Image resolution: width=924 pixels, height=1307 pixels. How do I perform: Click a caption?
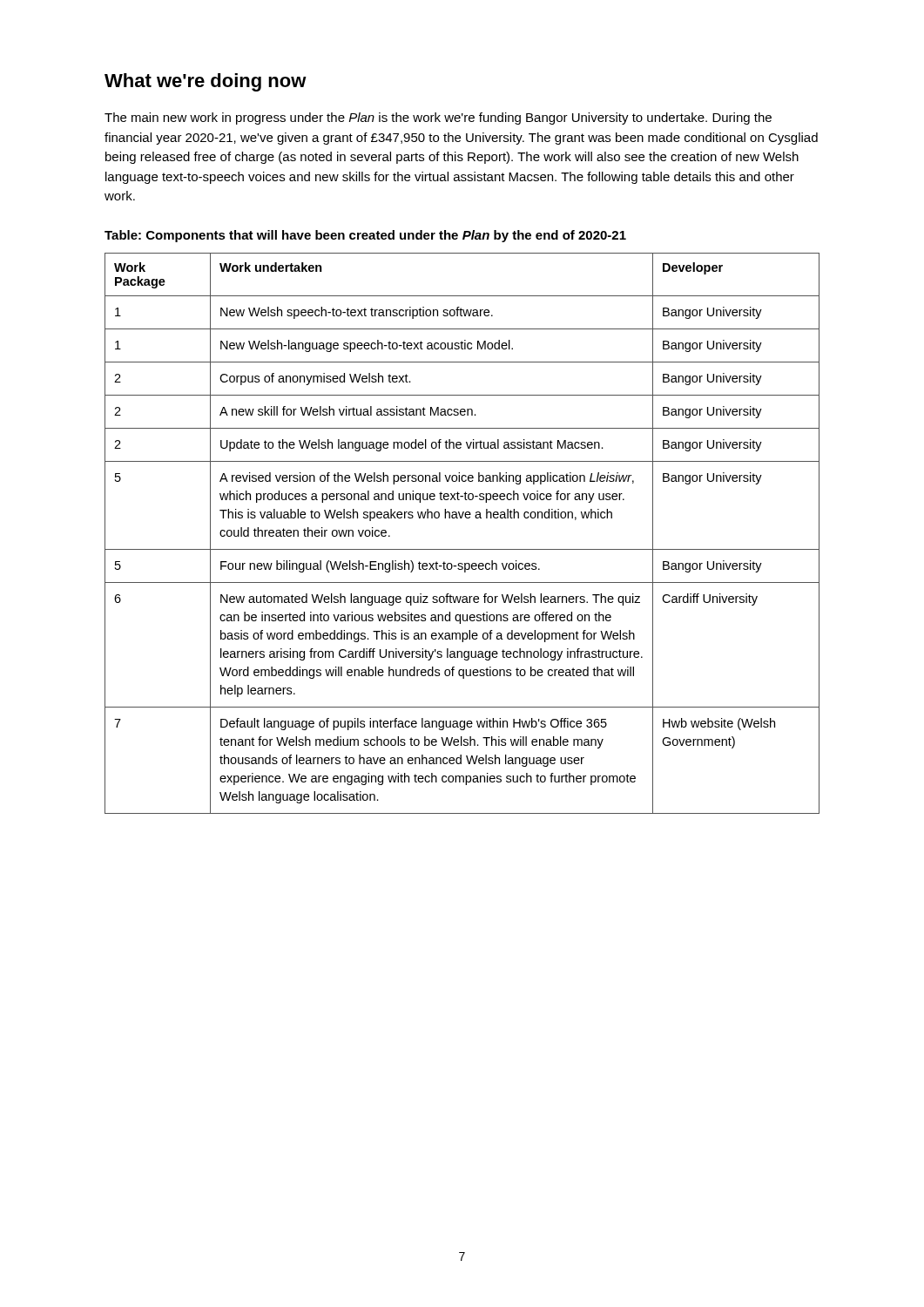[x=365, y=234]
